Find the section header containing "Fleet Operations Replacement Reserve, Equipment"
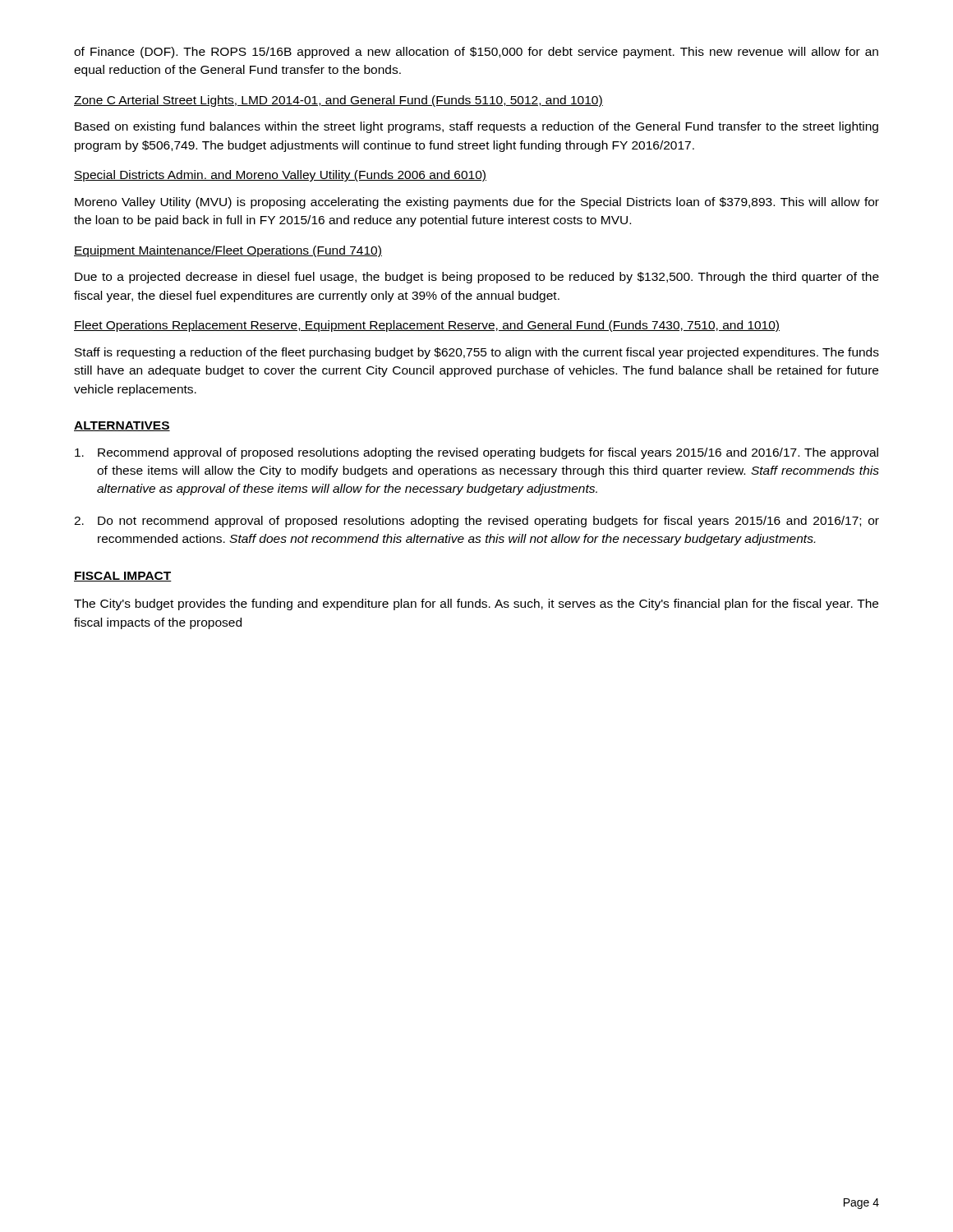Image resolution: width=953 pixels, height=1232 pixels. tap(476, 326)
